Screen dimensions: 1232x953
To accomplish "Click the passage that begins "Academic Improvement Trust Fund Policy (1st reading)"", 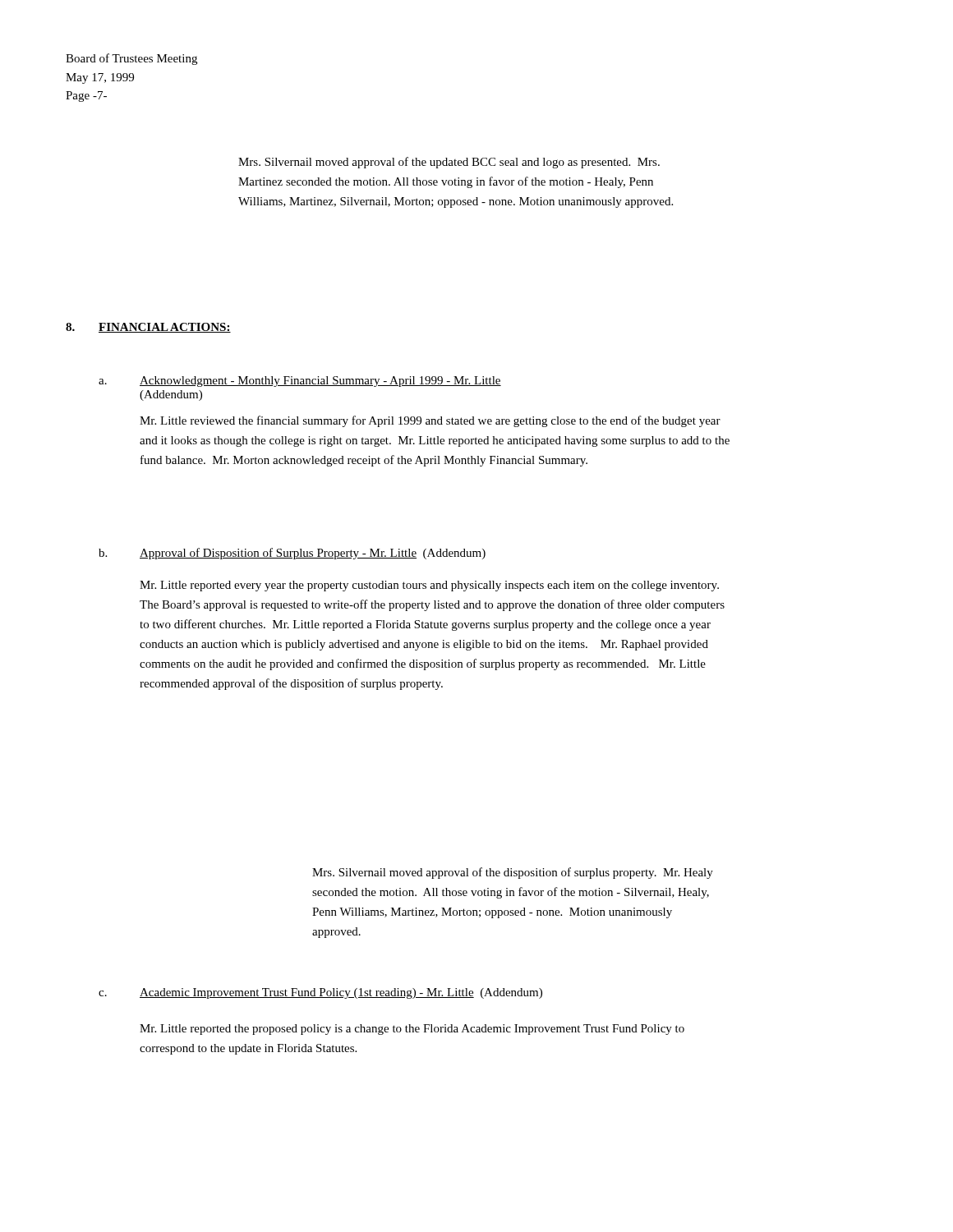I will click(341, 992).
